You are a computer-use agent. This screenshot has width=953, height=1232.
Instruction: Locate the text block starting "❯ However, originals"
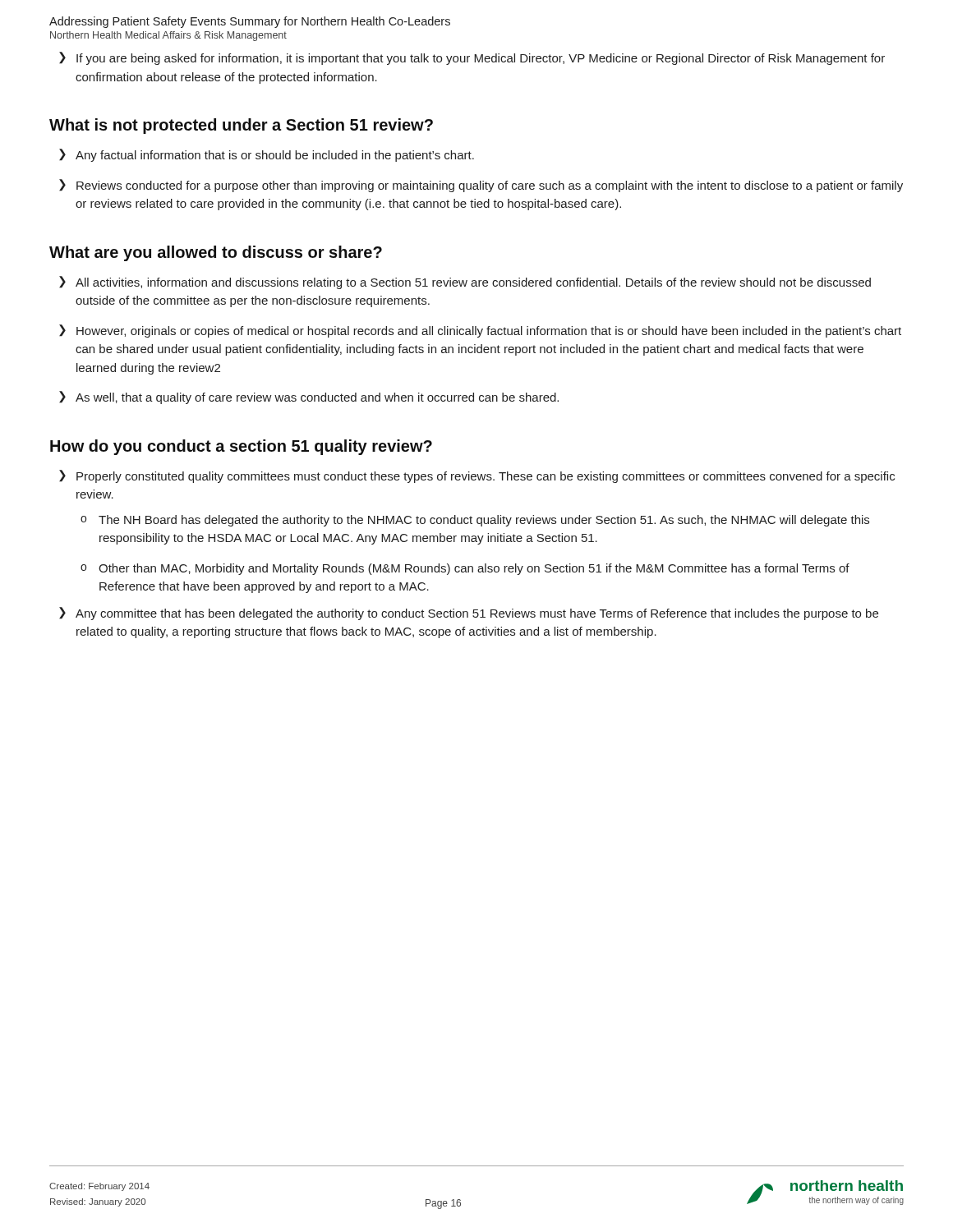tap(481, 349)
